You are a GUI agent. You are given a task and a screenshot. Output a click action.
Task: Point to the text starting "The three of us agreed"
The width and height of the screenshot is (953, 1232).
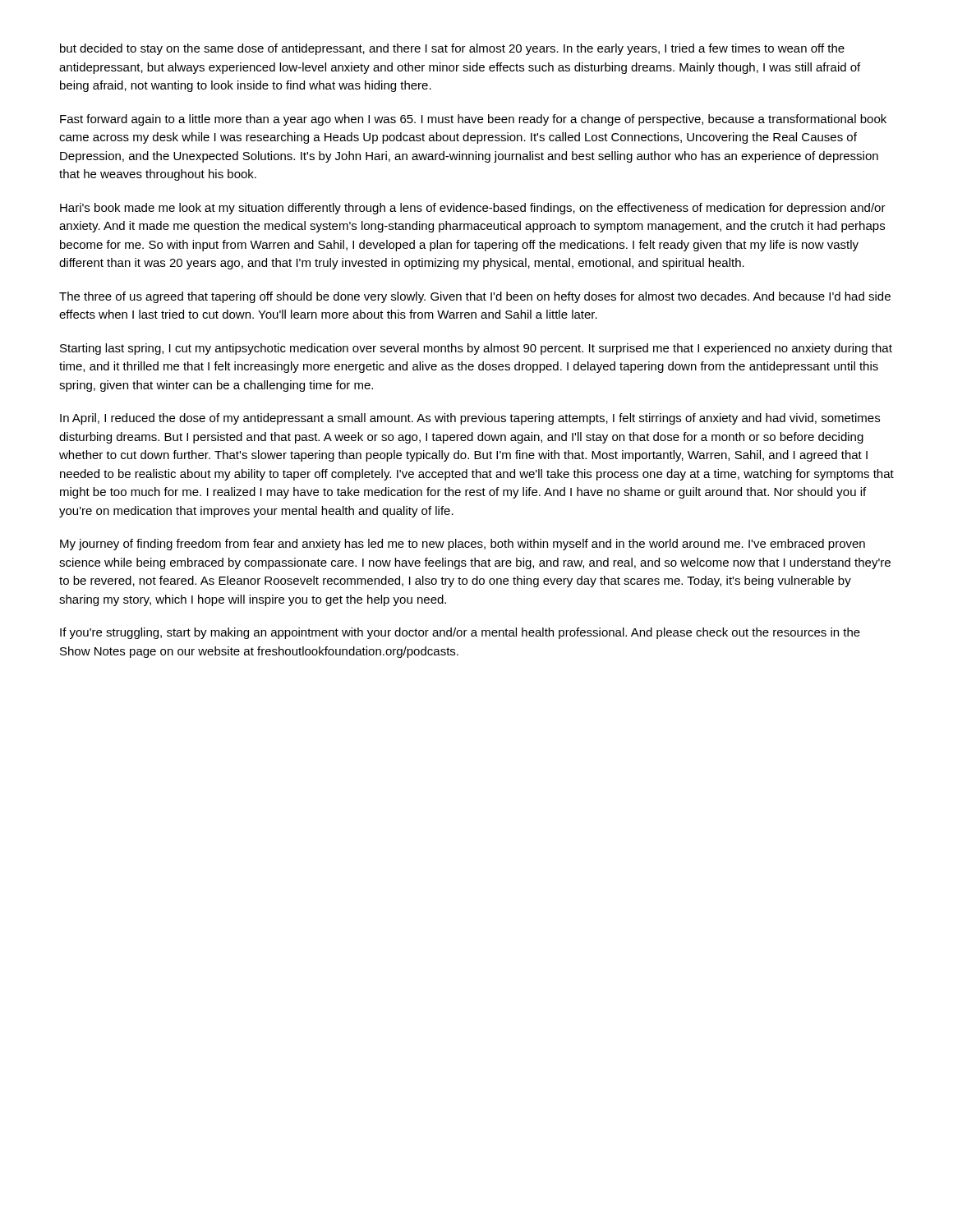coord(475,305)
